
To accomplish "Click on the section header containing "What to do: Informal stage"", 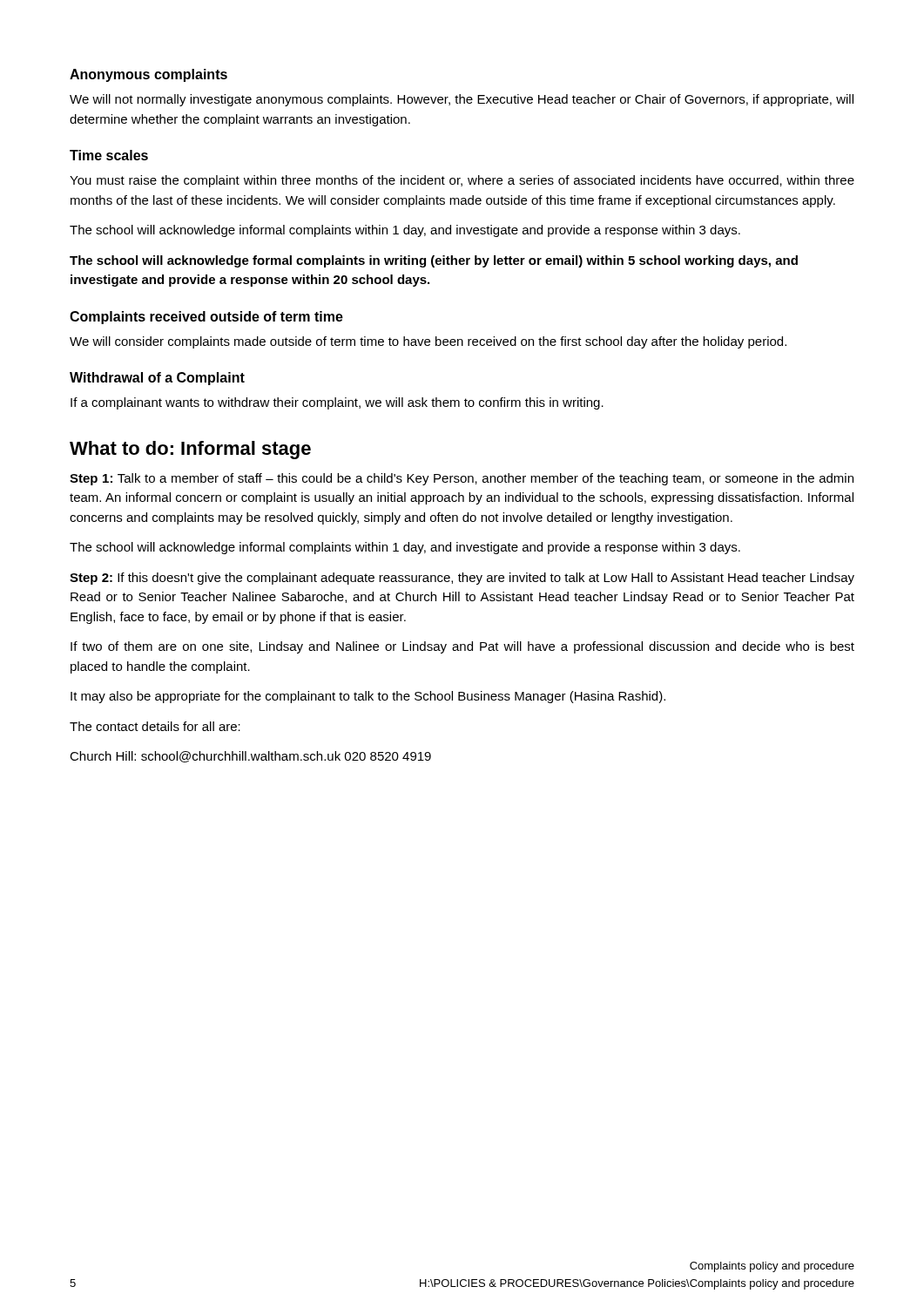I will 190,448.
